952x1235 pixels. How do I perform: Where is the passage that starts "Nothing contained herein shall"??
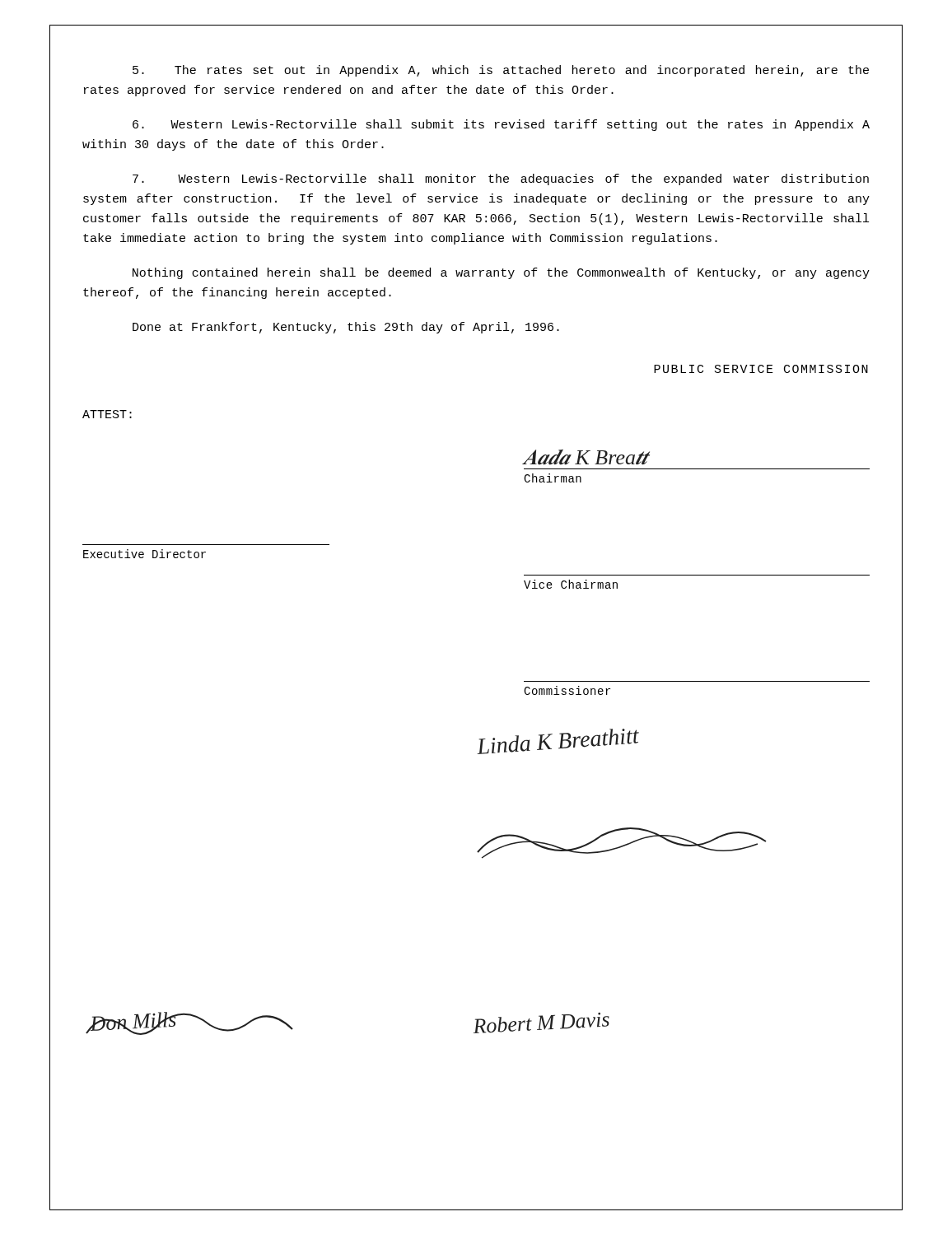point(476,284)
